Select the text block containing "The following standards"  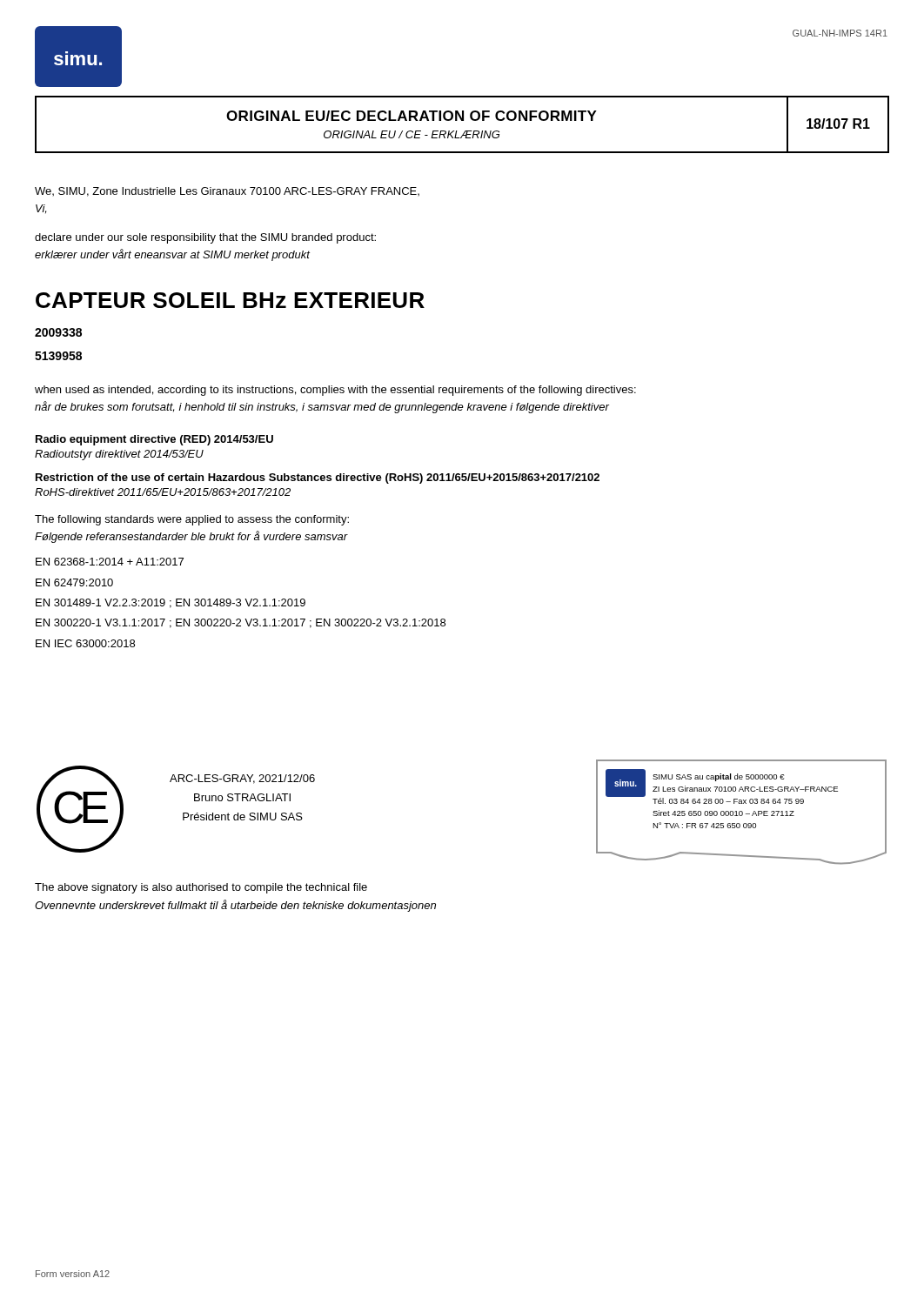[x=192, y=528]
